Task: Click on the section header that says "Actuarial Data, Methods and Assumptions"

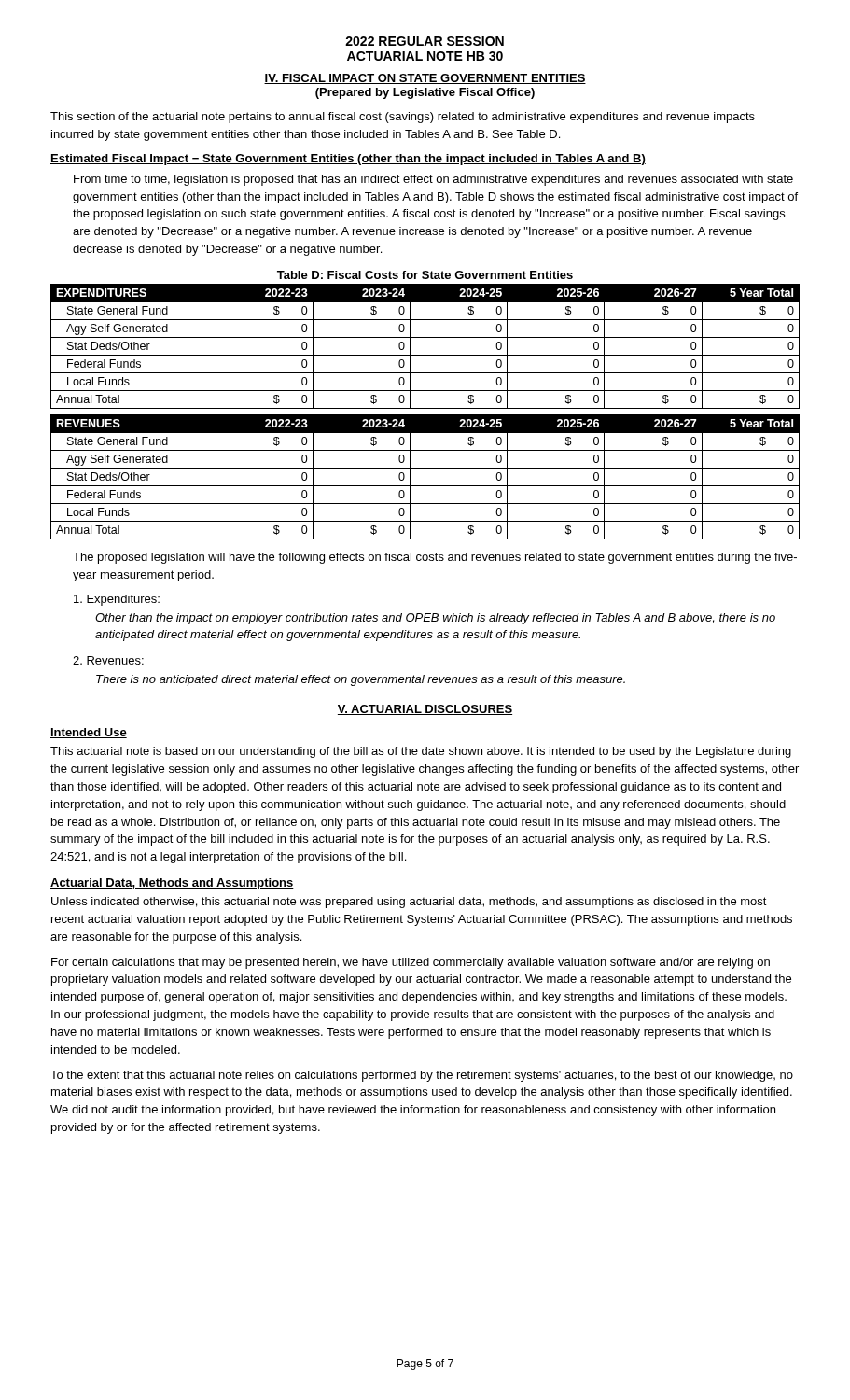Action: (172, 883)
